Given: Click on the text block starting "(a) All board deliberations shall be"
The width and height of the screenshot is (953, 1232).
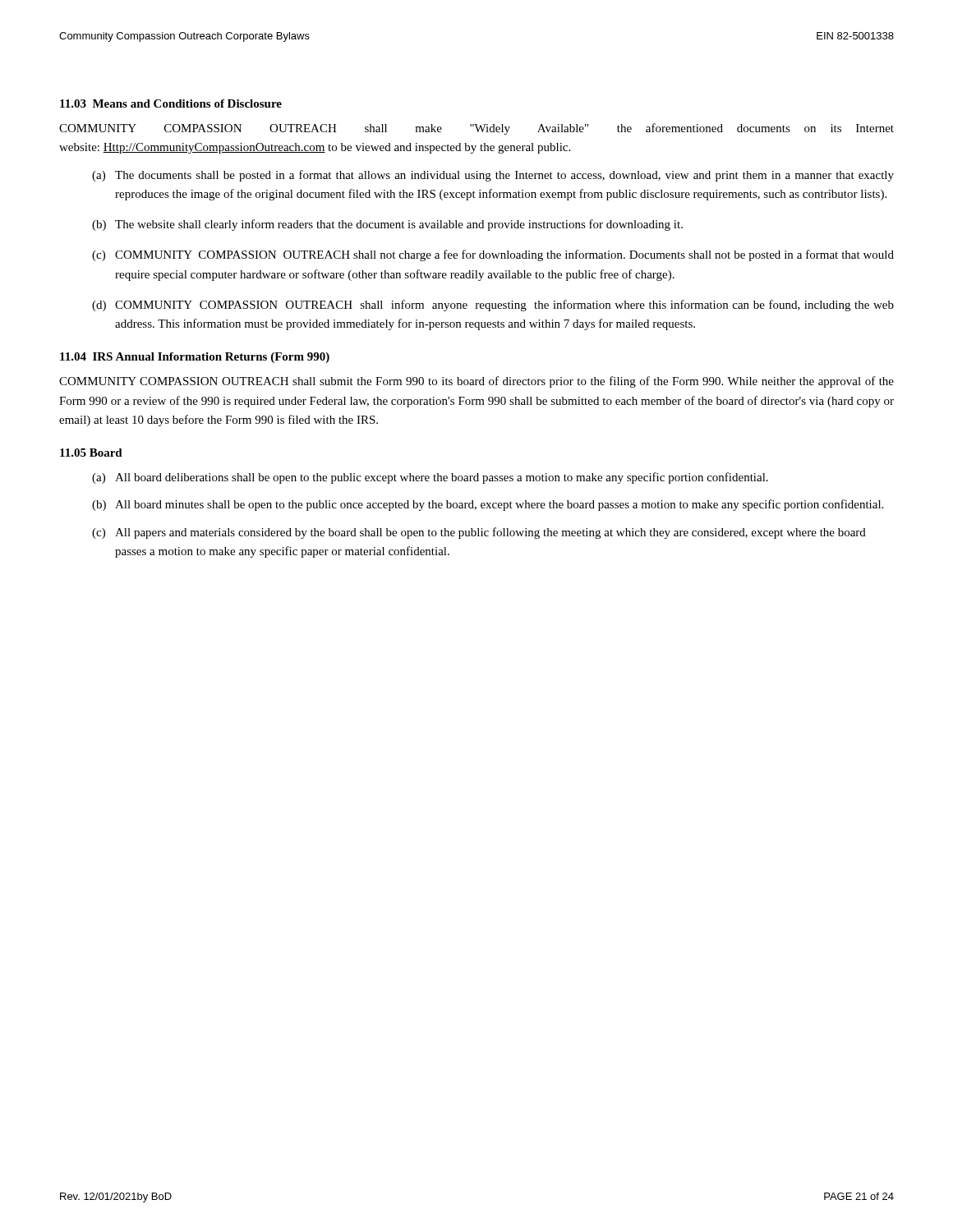Looking at the screenshot, I should coord(493,478).
